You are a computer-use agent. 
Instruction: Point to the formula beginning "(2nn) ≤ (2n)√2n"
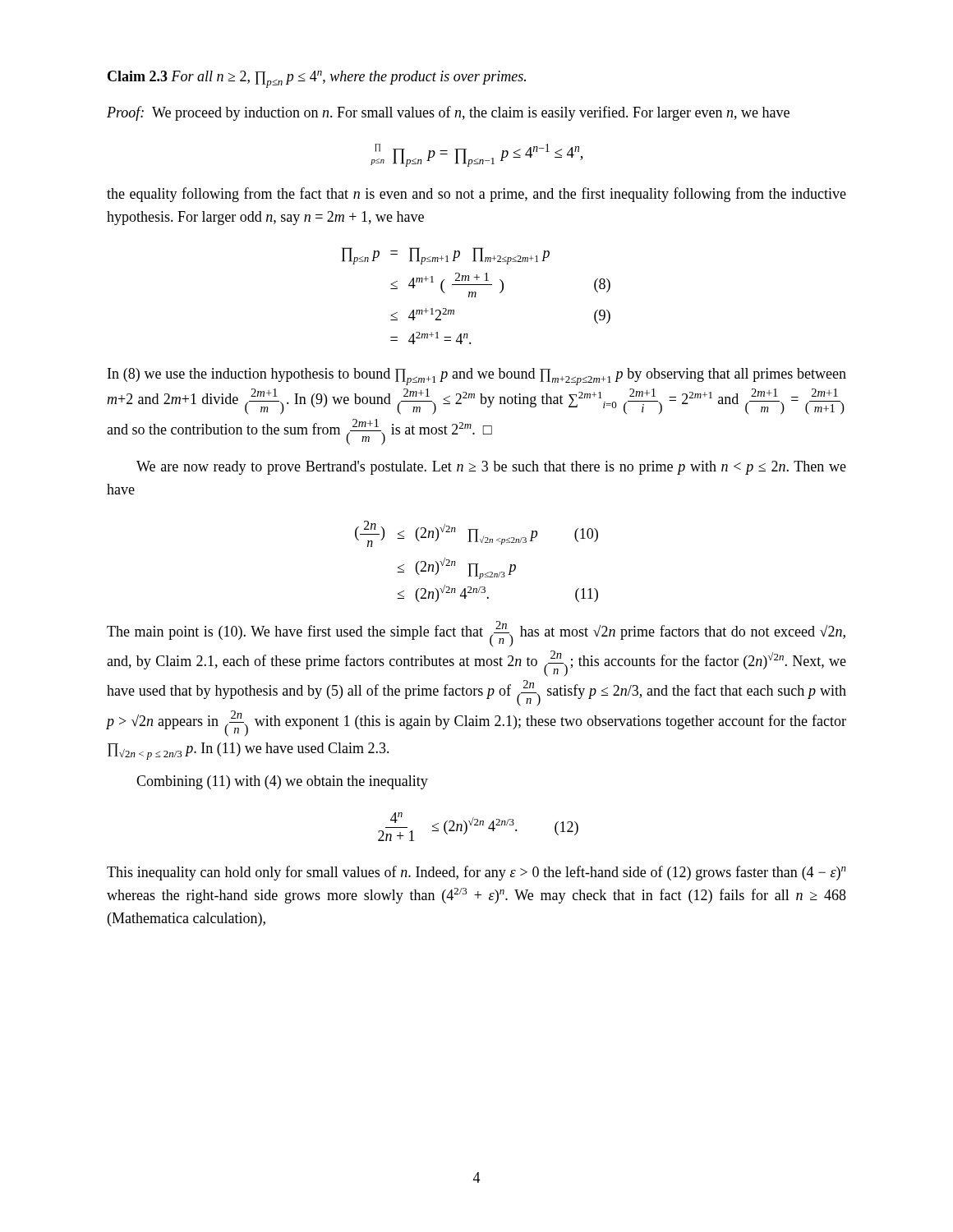[476, 560]
